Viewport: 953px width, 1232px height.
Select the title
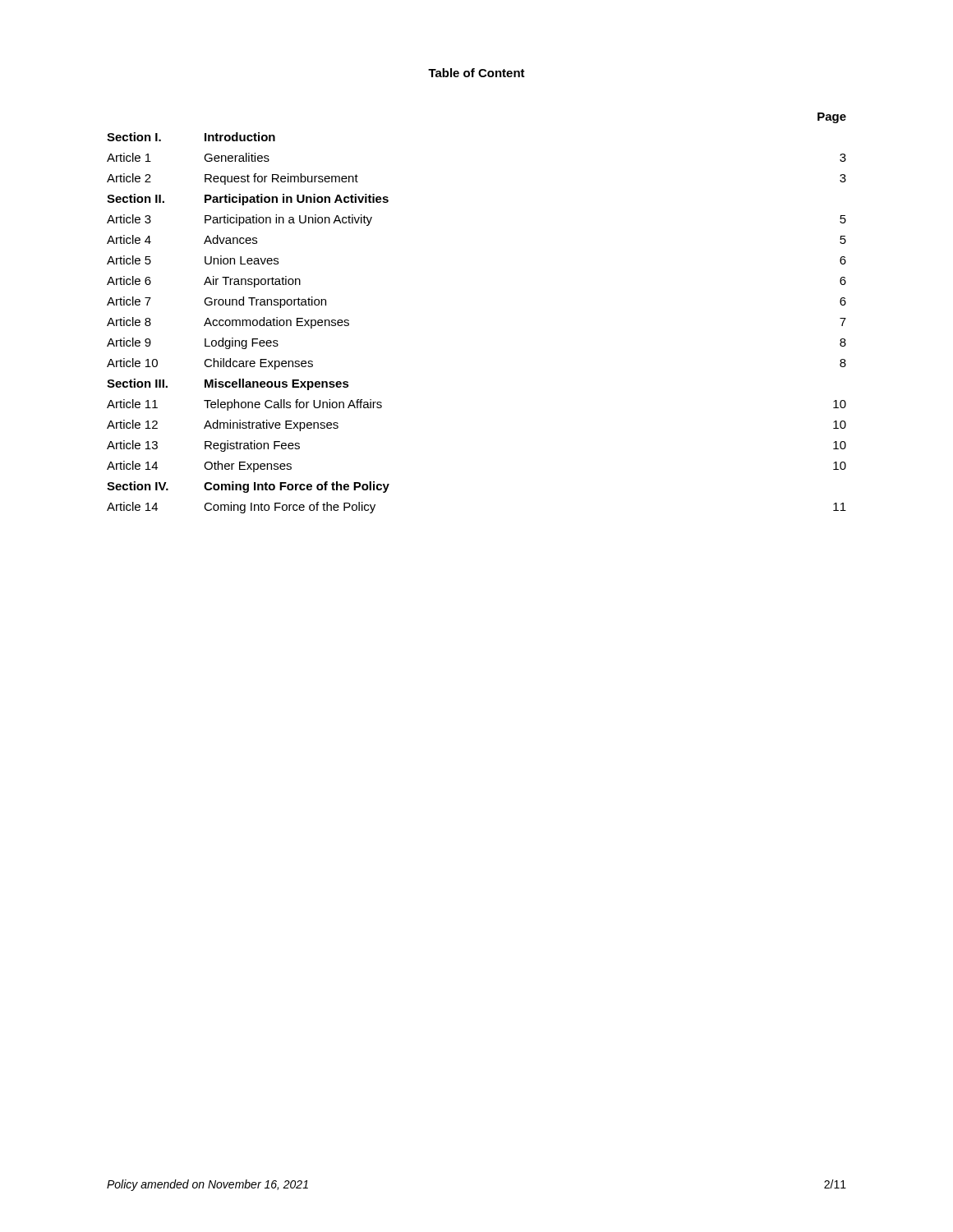(476, 73)
